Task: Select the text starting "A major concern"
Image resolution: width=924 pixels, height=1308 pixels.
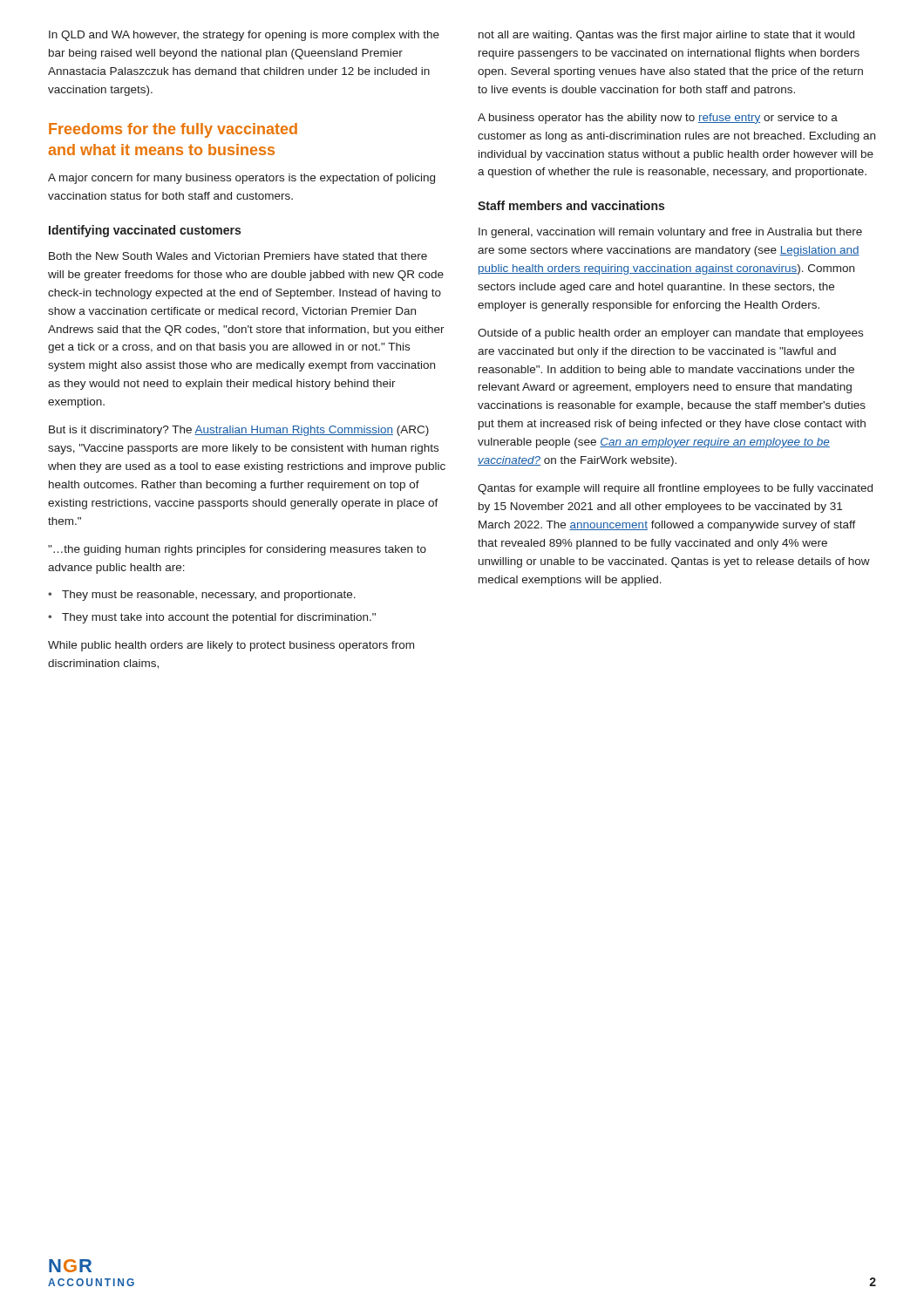Action: tap(247, 188)
